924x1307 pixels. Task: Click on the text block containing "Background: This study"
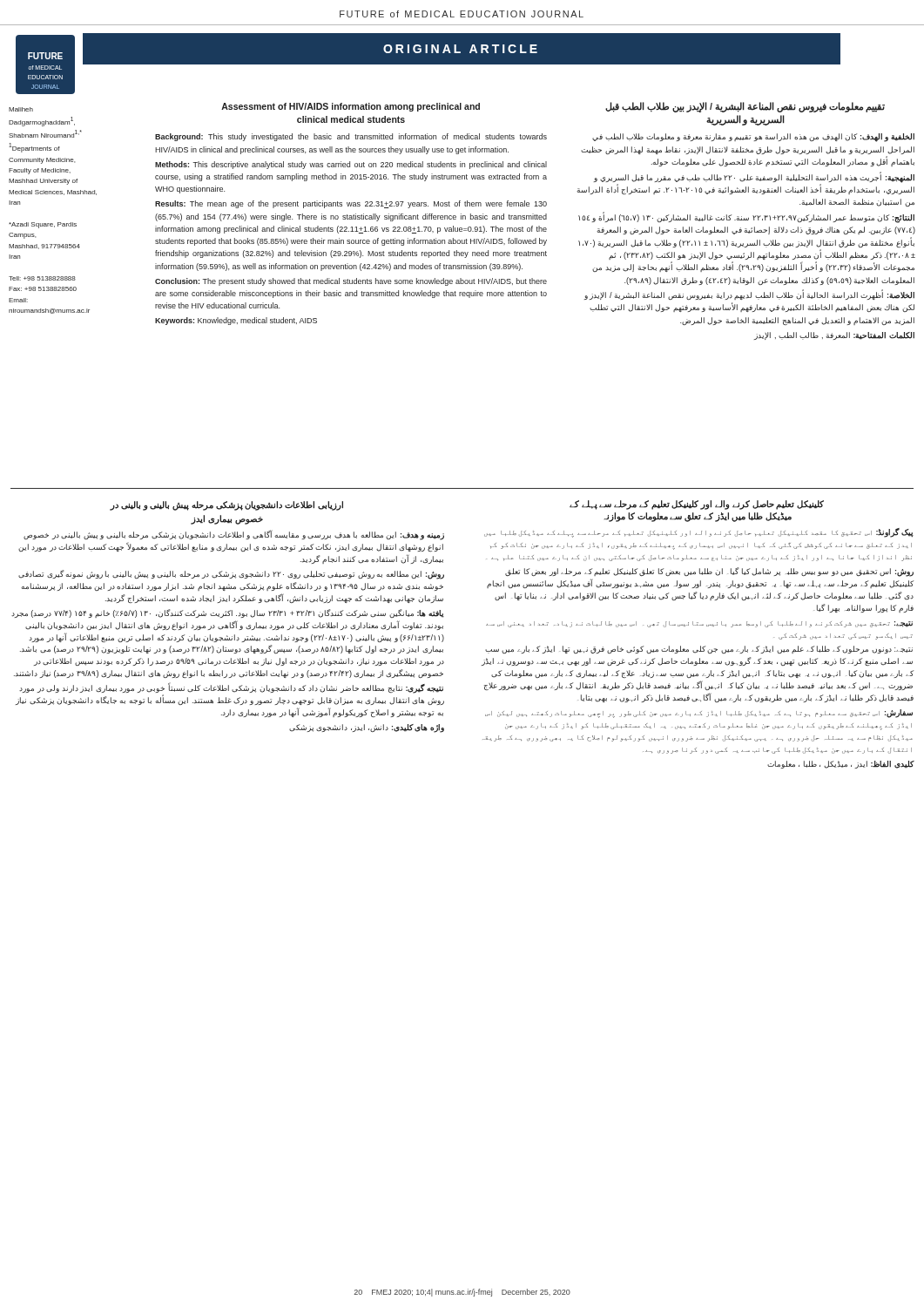pyautogui.click(x=351, y=229)
